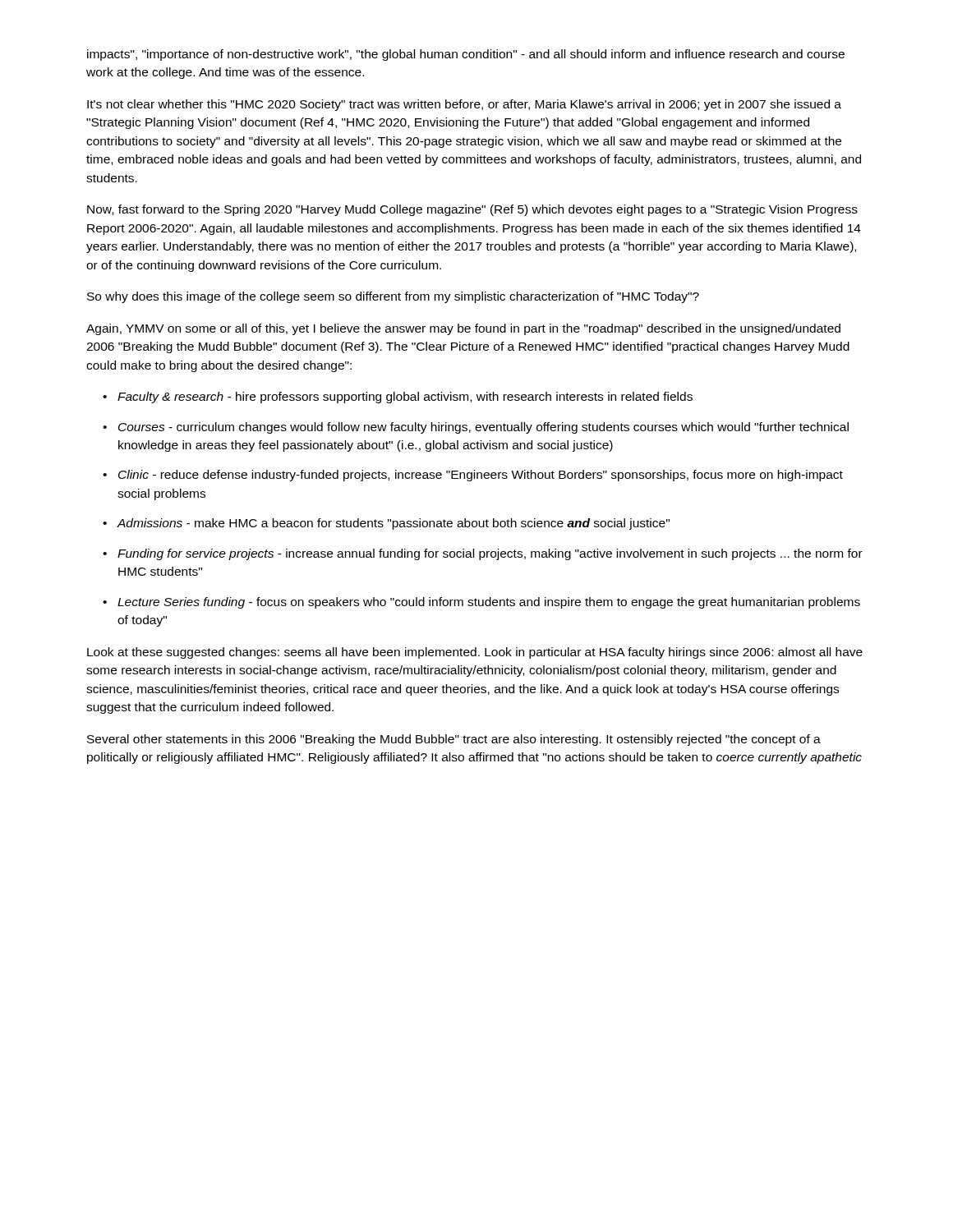Screen dimensions: 1232x953
Task: Find the element starting "• Faculty &"
Action: pyautogui.click(x=485, y=397)
